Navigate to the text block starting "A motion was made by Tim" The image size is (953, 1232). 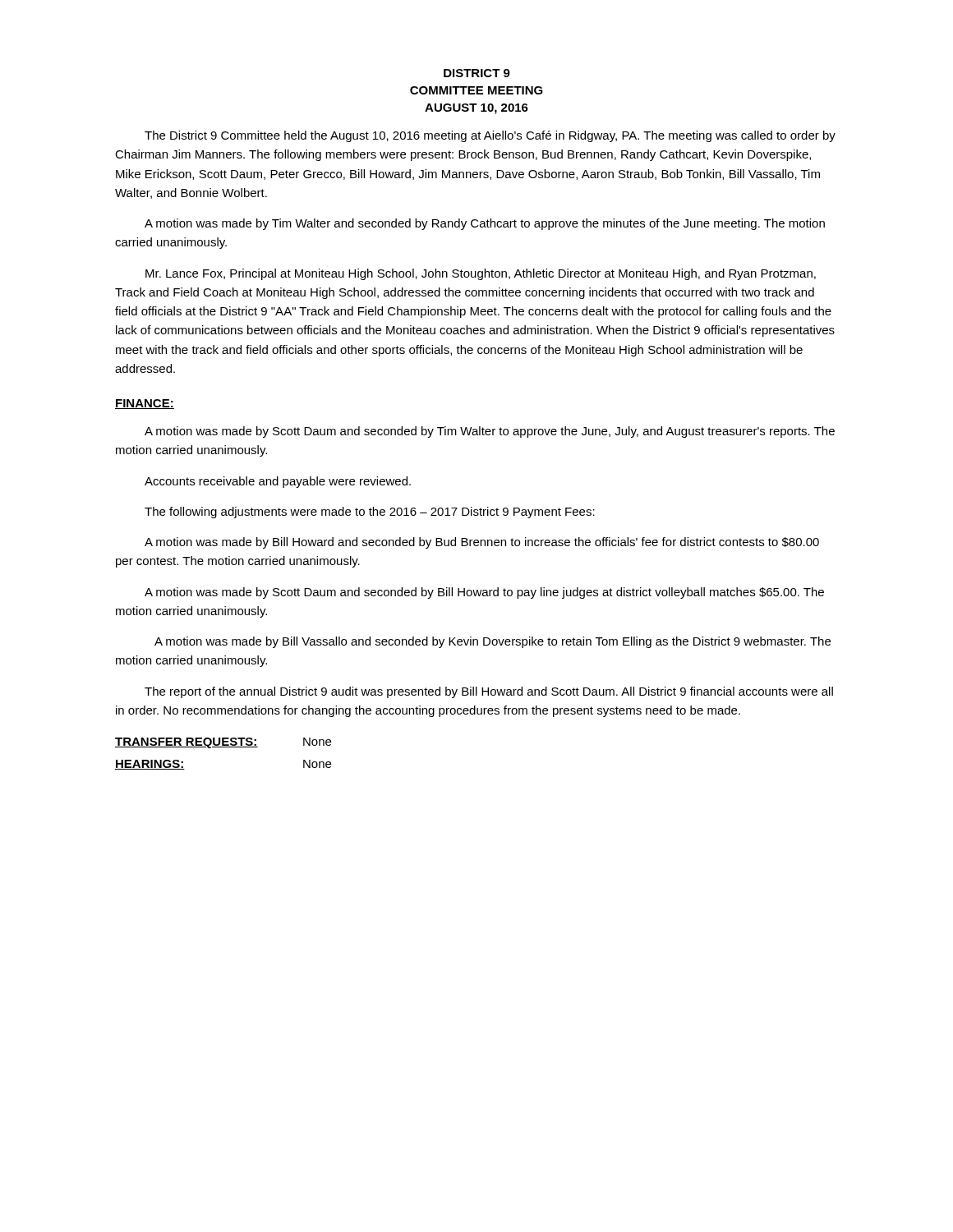pyautogui.click(x=470, y=233)
